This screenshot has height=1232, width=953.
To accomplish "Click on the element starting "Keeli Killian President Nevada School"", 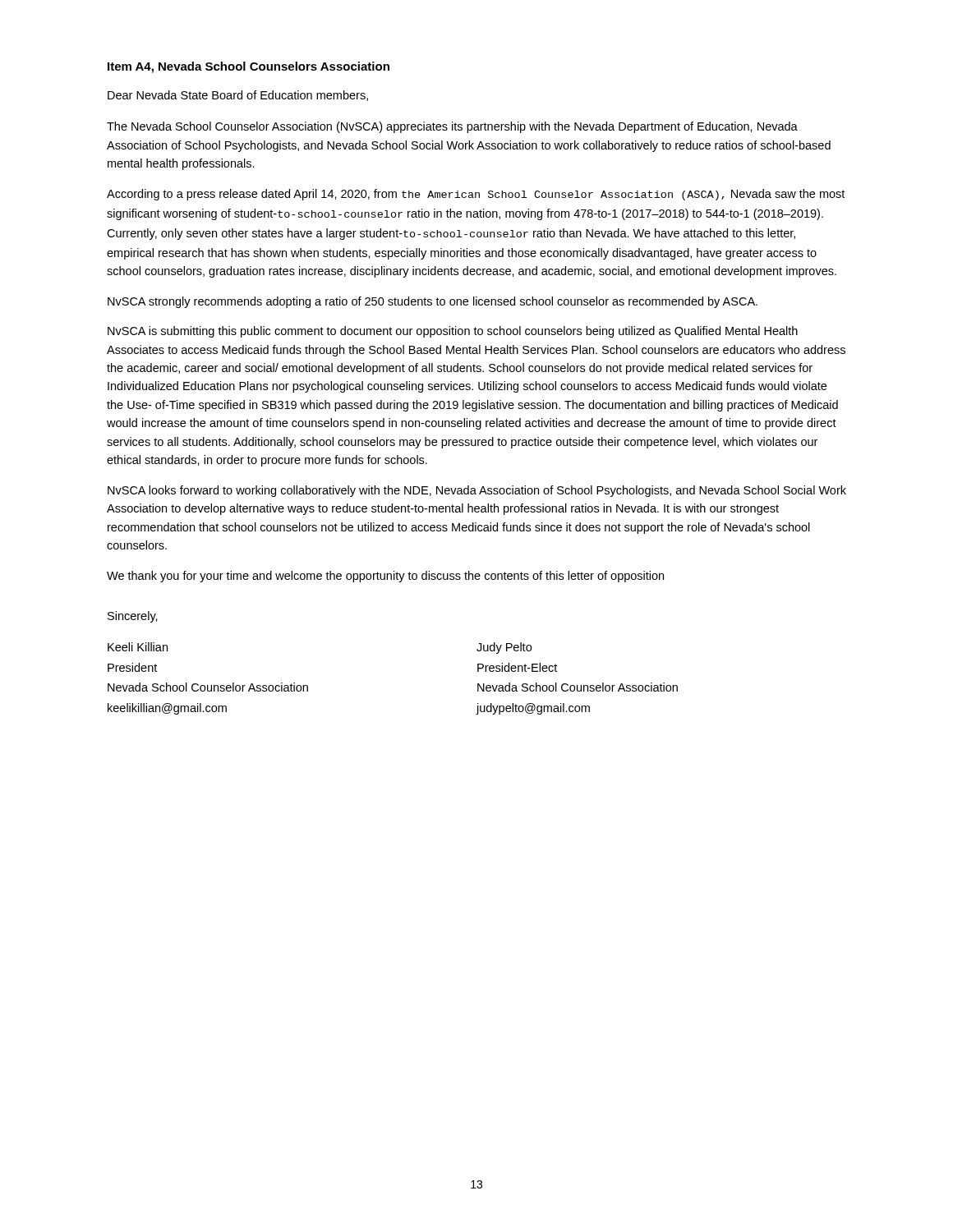I will click(x=476, y=678).
